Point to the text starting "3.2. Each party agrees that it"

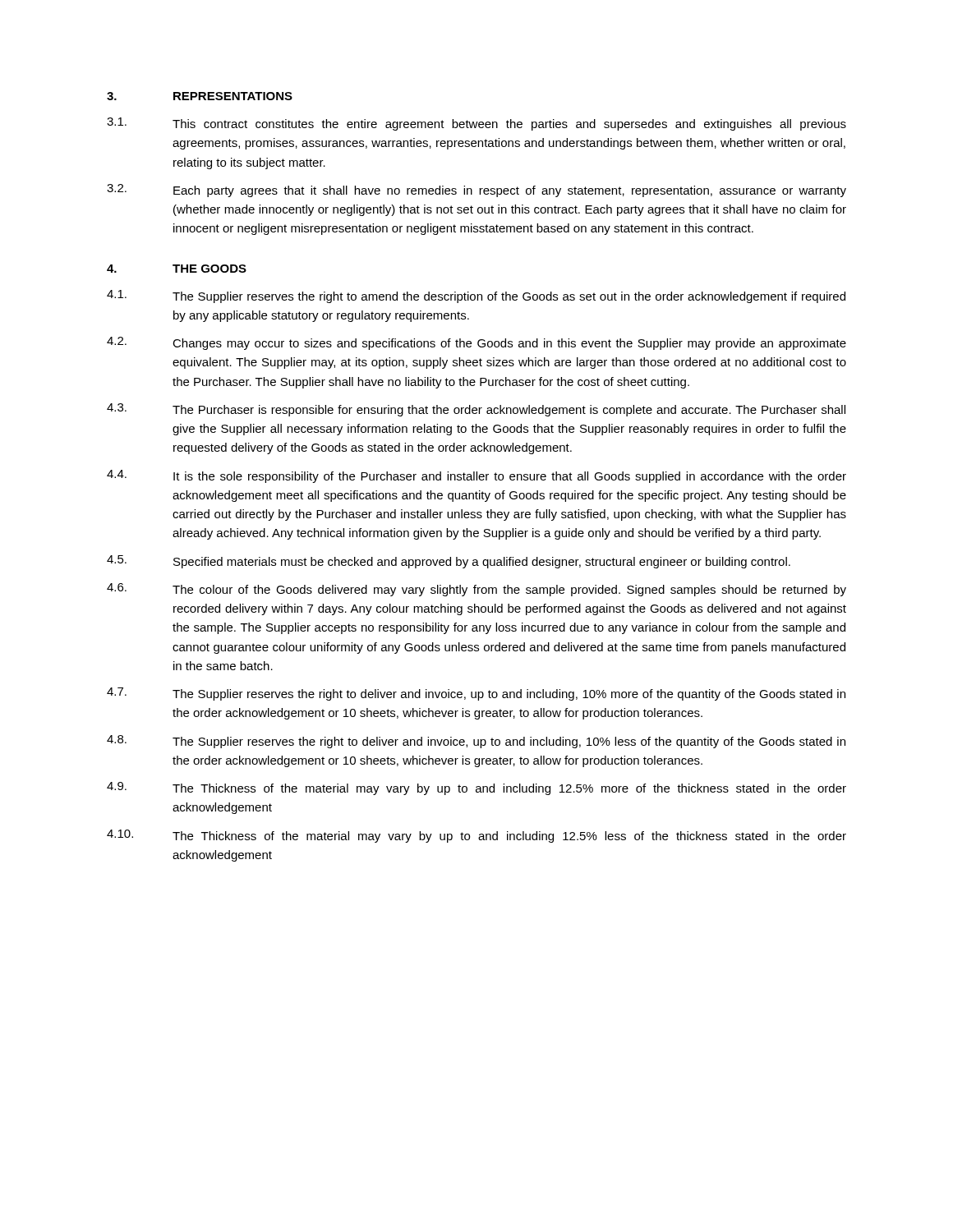tap(476, 209)
